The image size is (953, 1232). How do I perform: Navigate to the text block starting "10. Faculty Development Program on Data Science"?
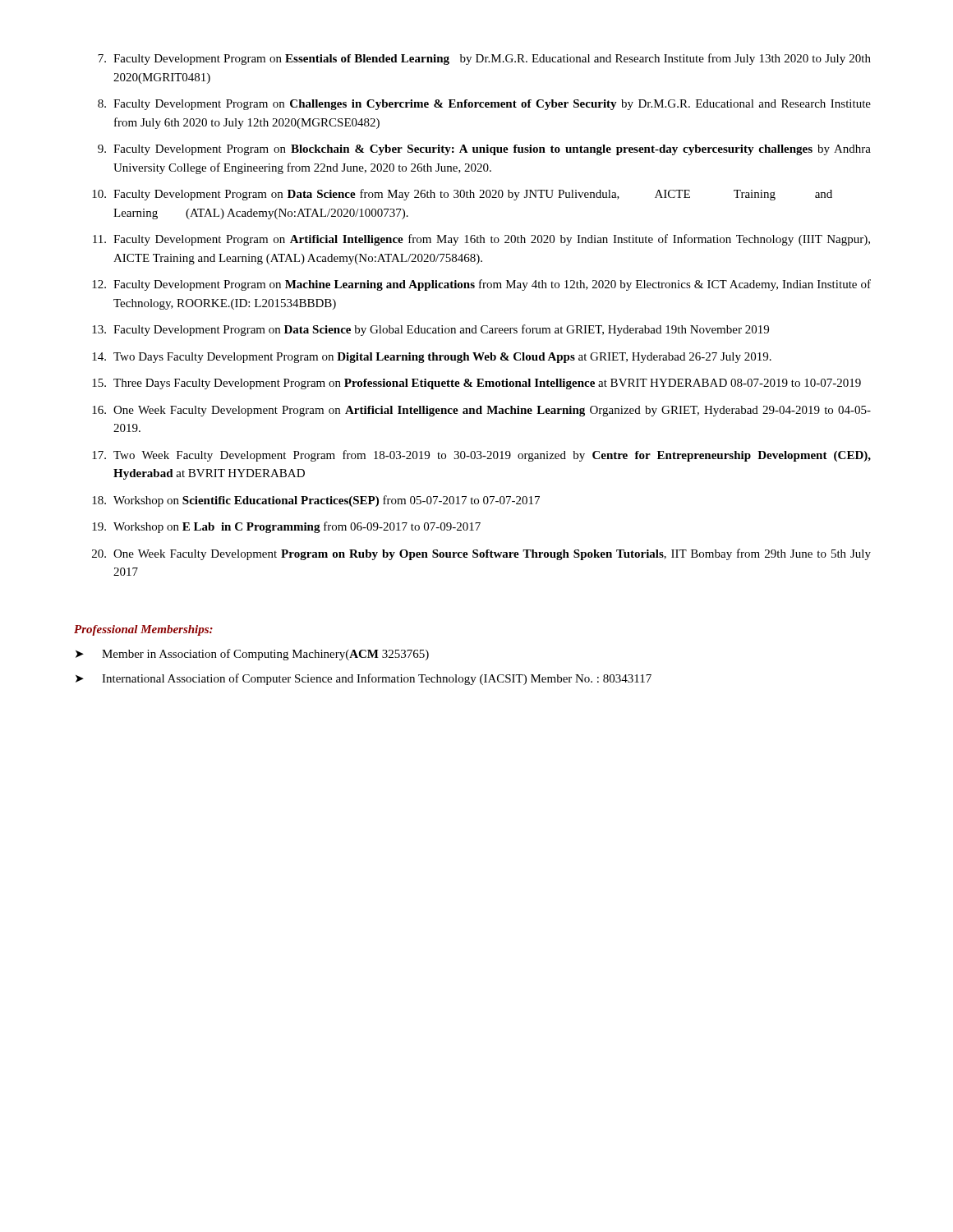click(x=472, y=203)
